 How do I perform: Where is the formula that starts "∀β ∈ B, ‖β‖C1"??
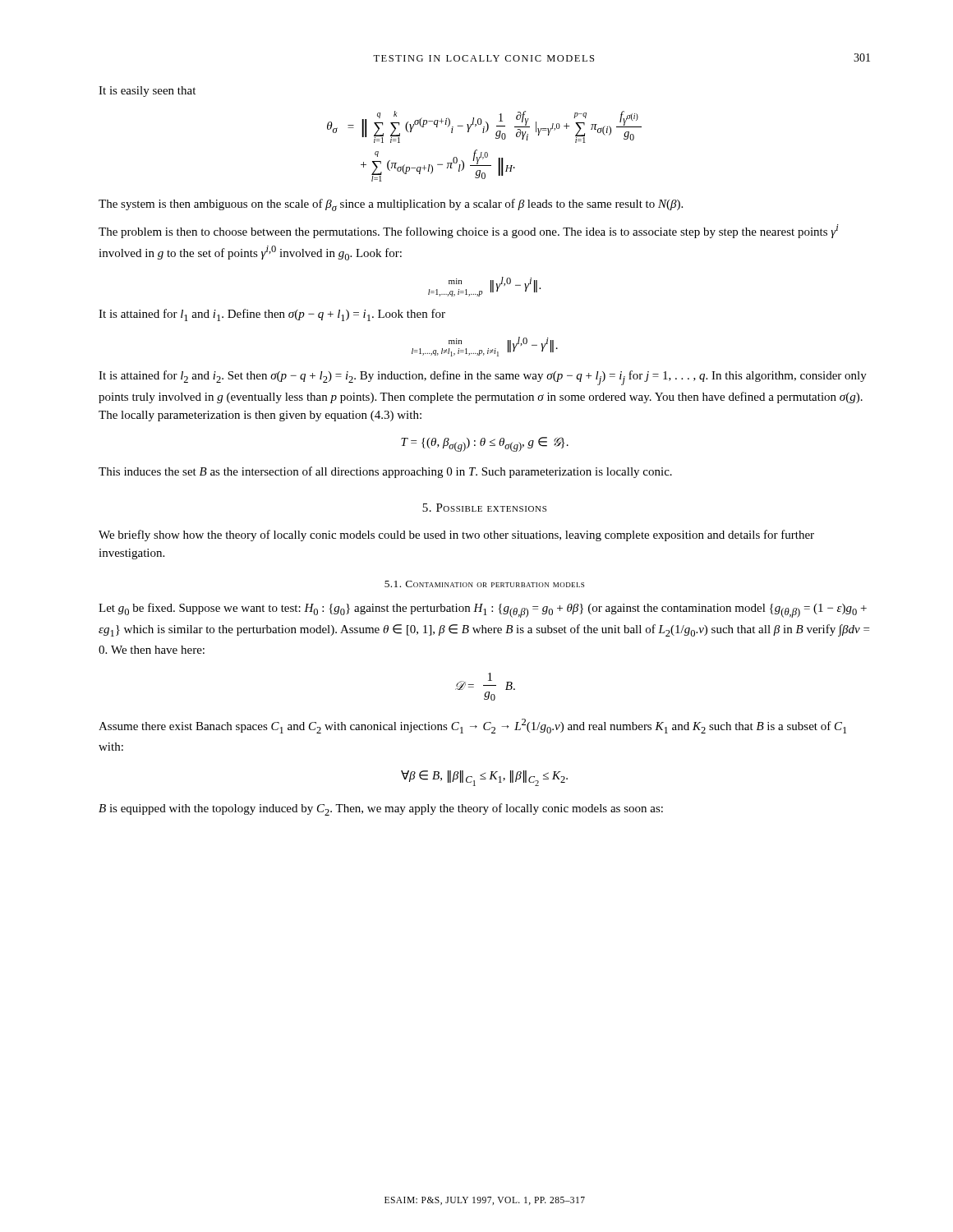coord(485,778)
